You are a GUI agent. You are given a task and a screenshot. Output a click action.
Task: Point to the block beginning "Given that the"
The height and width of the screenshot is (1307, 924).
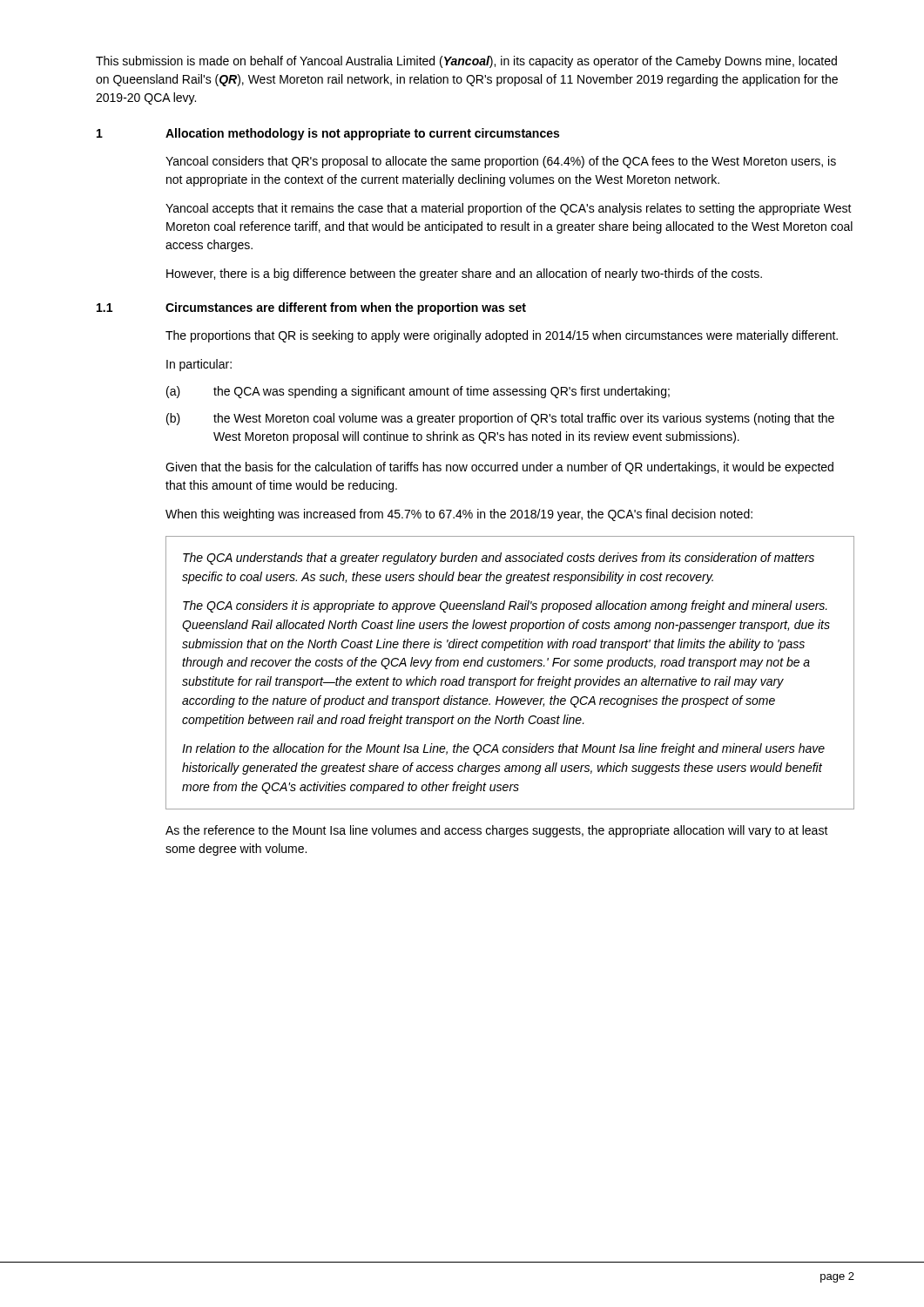pyautogui.click(x=500, y=476)
